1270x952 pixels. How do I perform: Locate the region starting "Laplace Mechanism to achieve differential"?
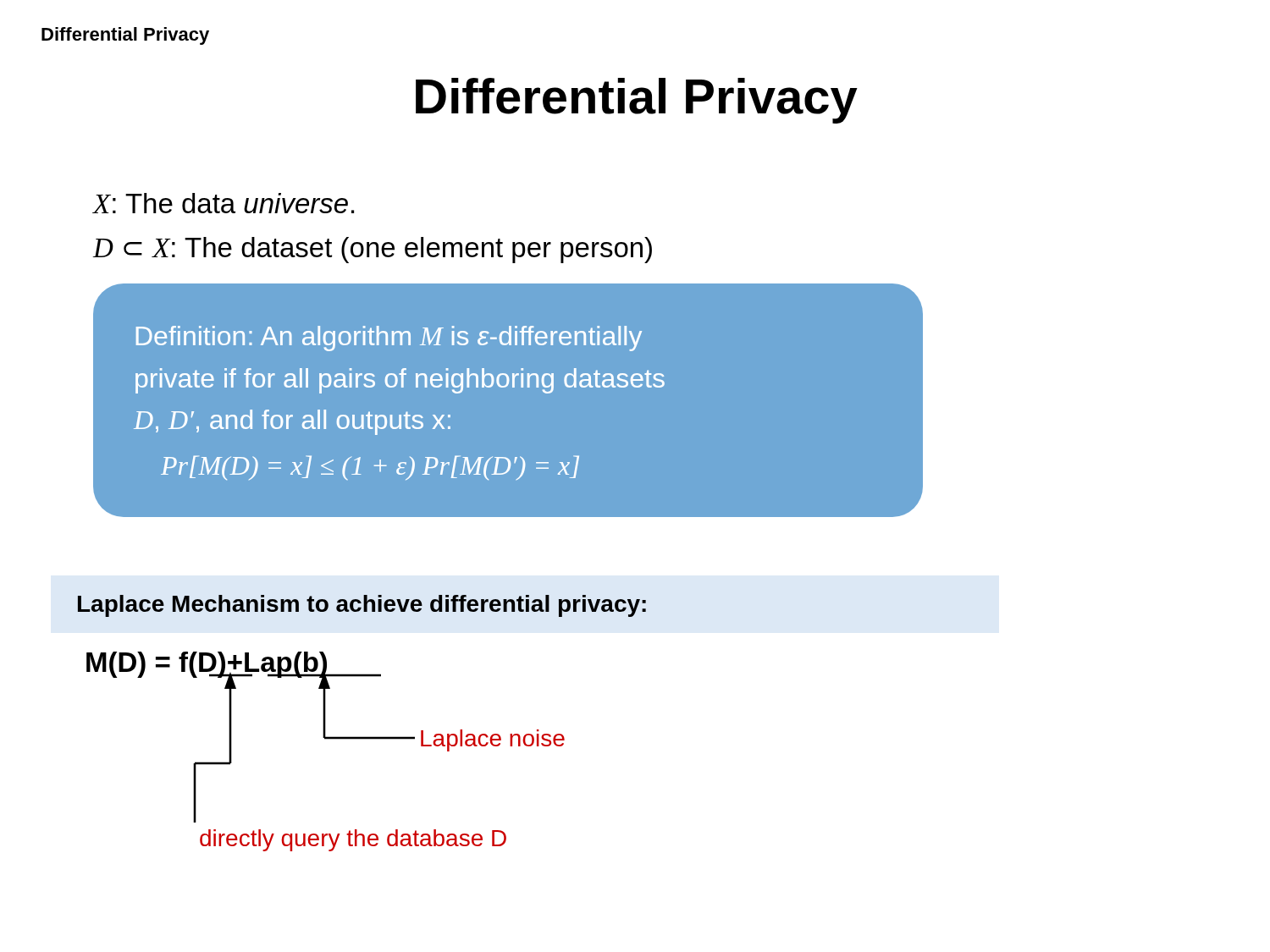tap(362, 604)
